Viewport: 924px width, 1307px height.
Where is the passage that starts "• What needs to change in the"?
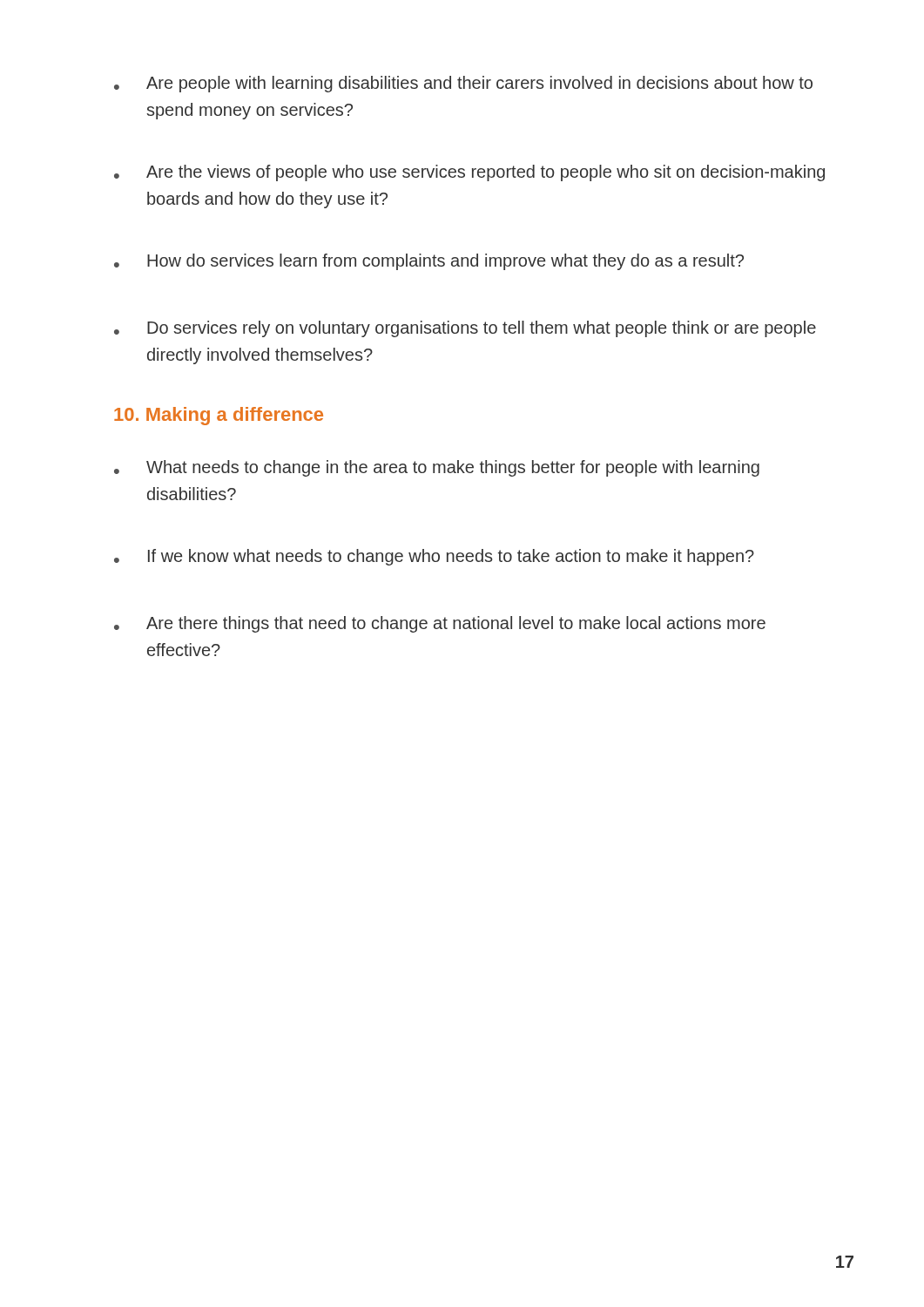475,481
